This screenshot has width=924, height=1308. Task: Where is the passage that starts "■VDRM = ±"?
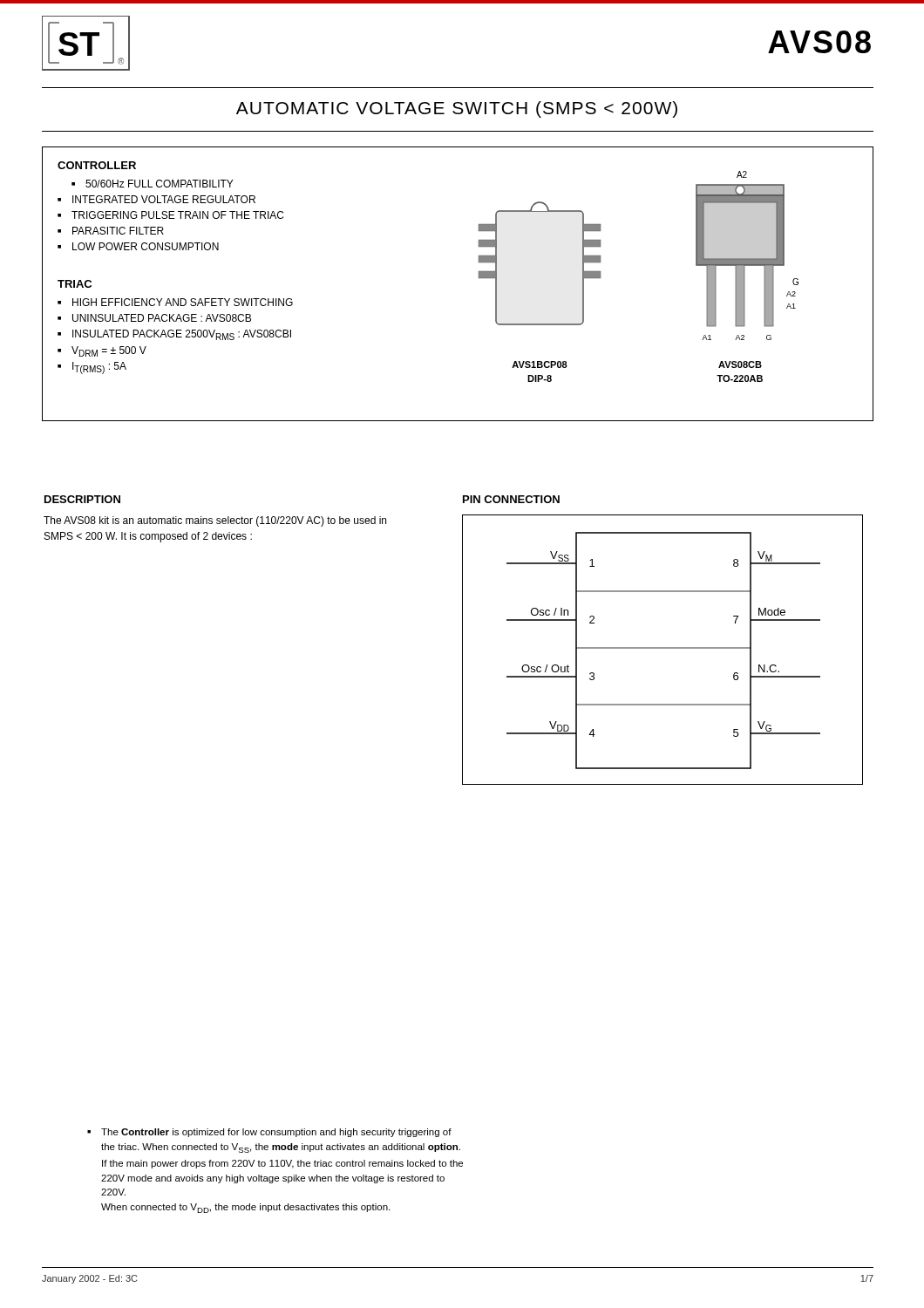click(x=102, y=352)
